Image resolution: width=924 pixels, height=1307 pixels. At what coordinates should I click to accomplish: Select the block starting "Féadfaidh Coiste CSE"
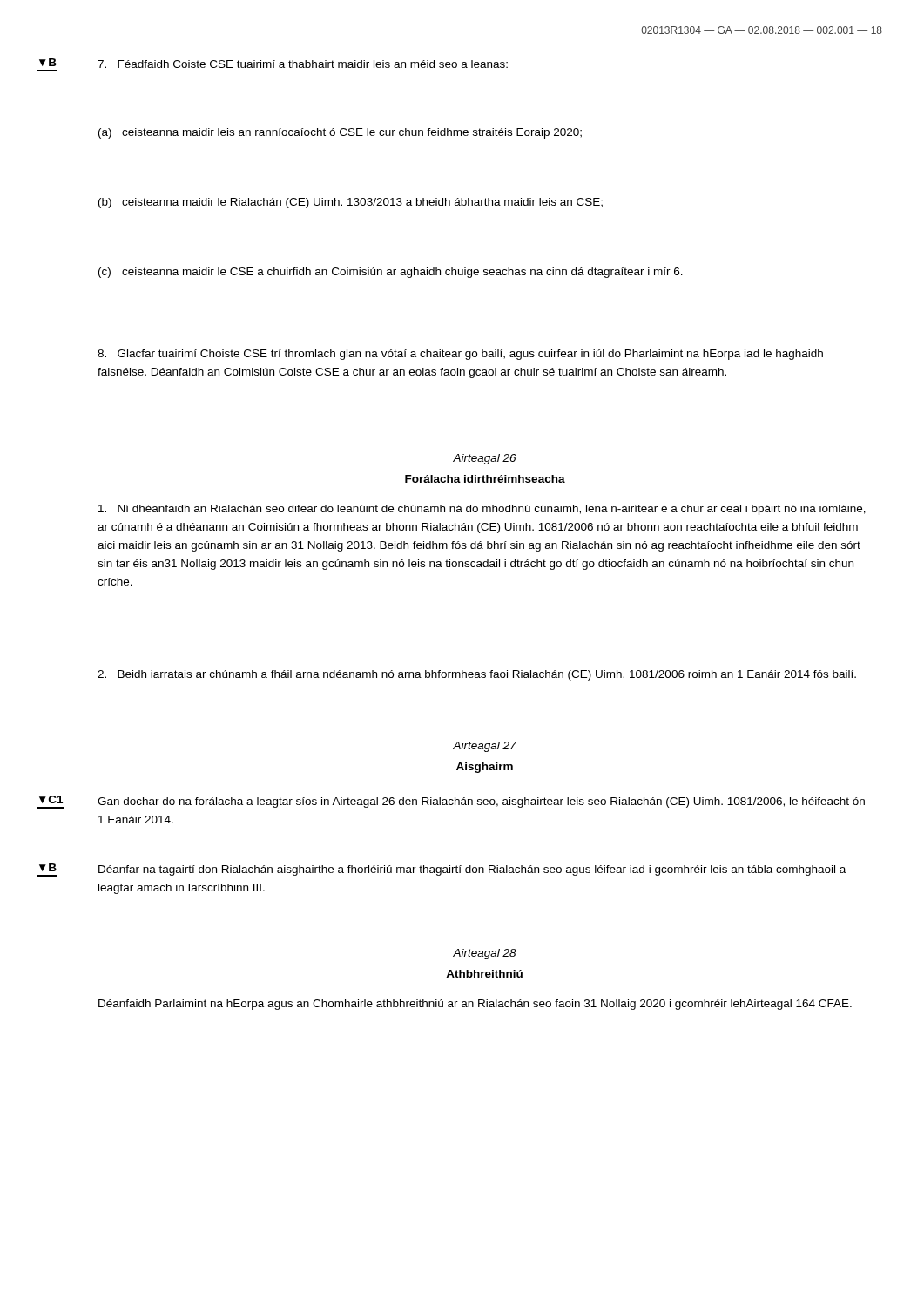click(303, 64)
